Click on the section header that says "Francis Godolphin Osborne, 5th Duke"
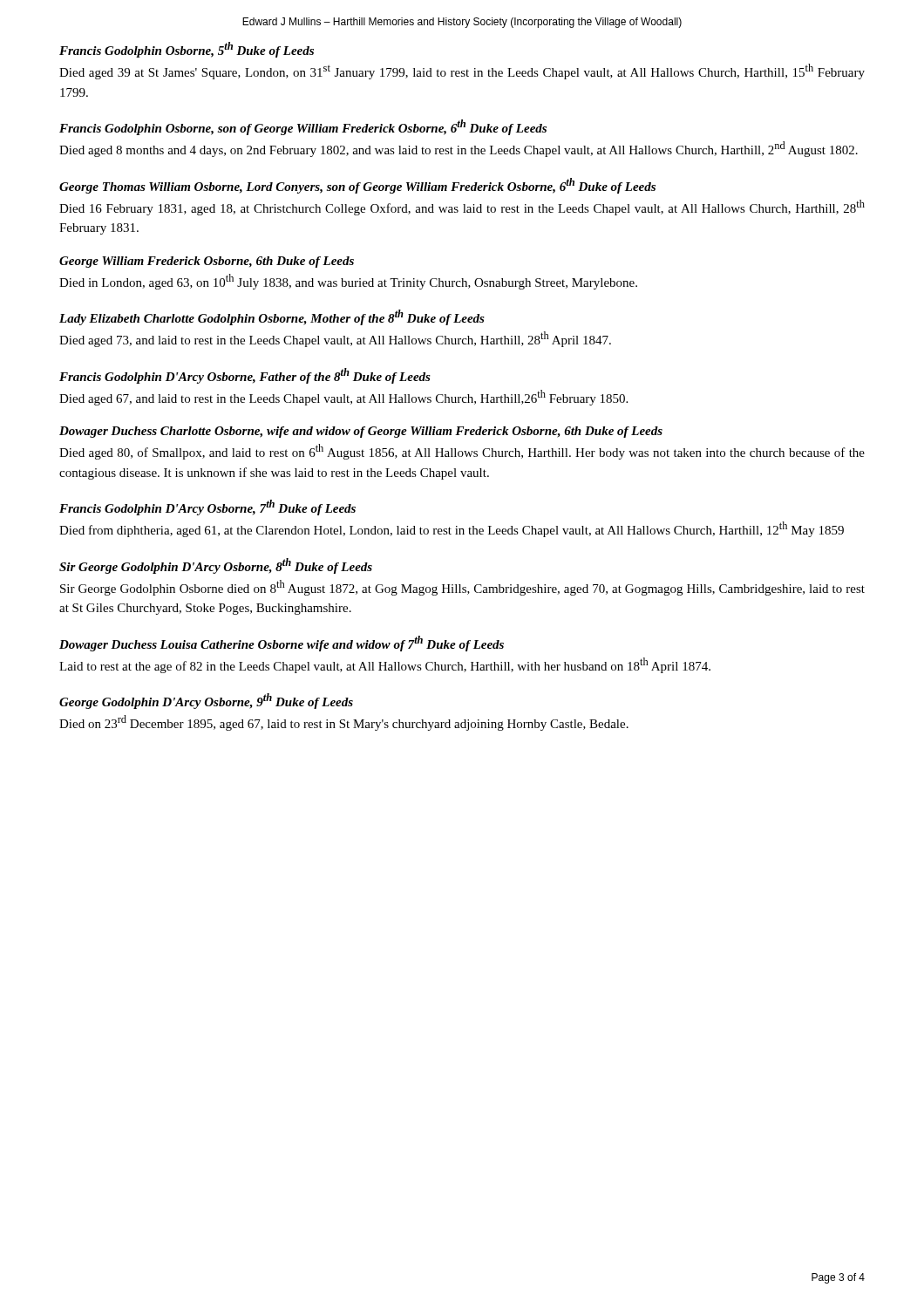Viewport: 924px width, 1308px height. [x=187, y=49]
